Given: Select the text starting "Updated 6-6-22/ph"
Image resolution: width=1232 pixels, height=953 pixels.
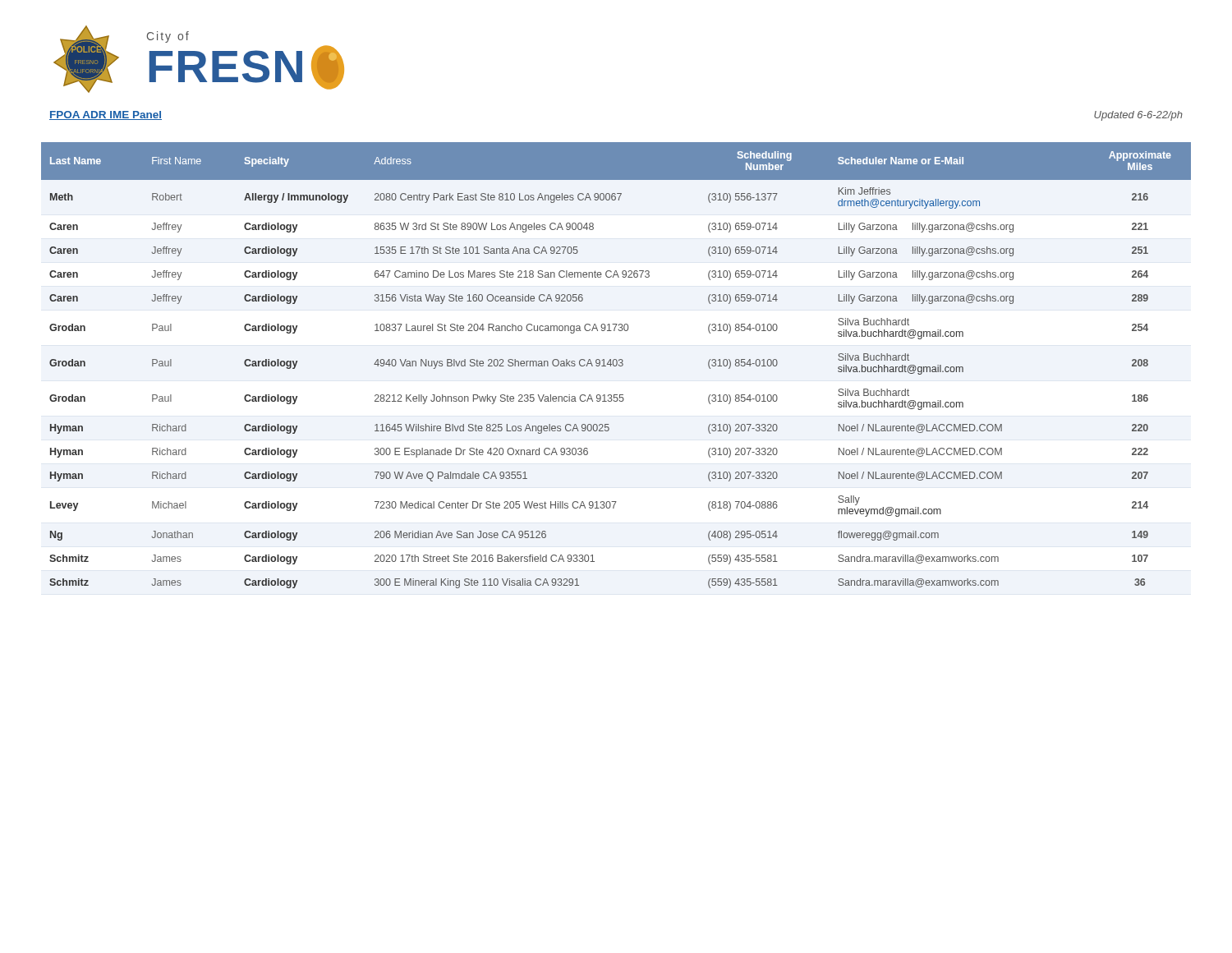Looking at the screenshot, I should click(1138, 115).
